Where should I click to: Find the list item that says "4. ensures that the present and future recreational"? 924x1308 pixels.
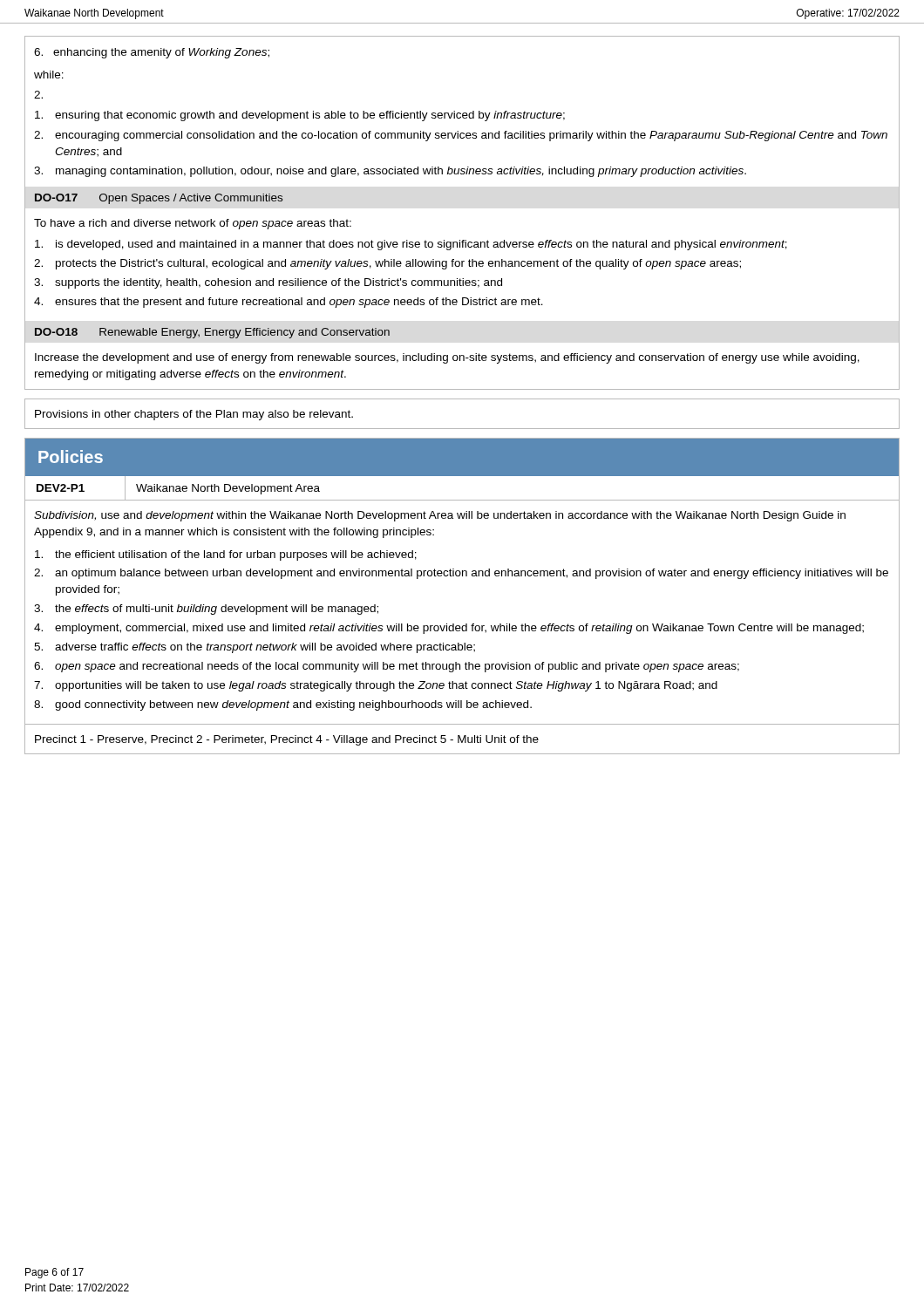point(289,302)
